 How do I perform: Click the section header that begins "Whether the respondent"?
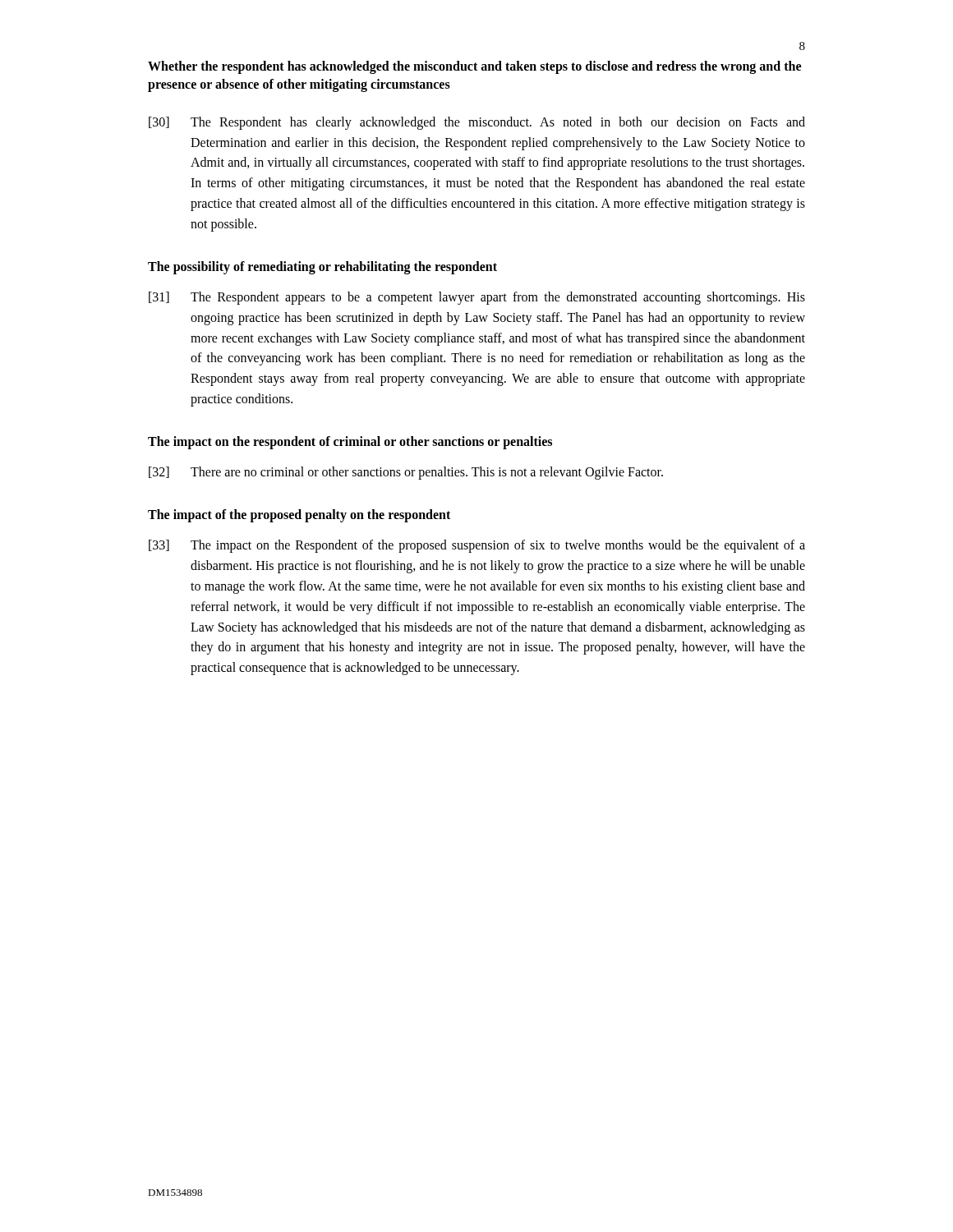tap(475, 75)
